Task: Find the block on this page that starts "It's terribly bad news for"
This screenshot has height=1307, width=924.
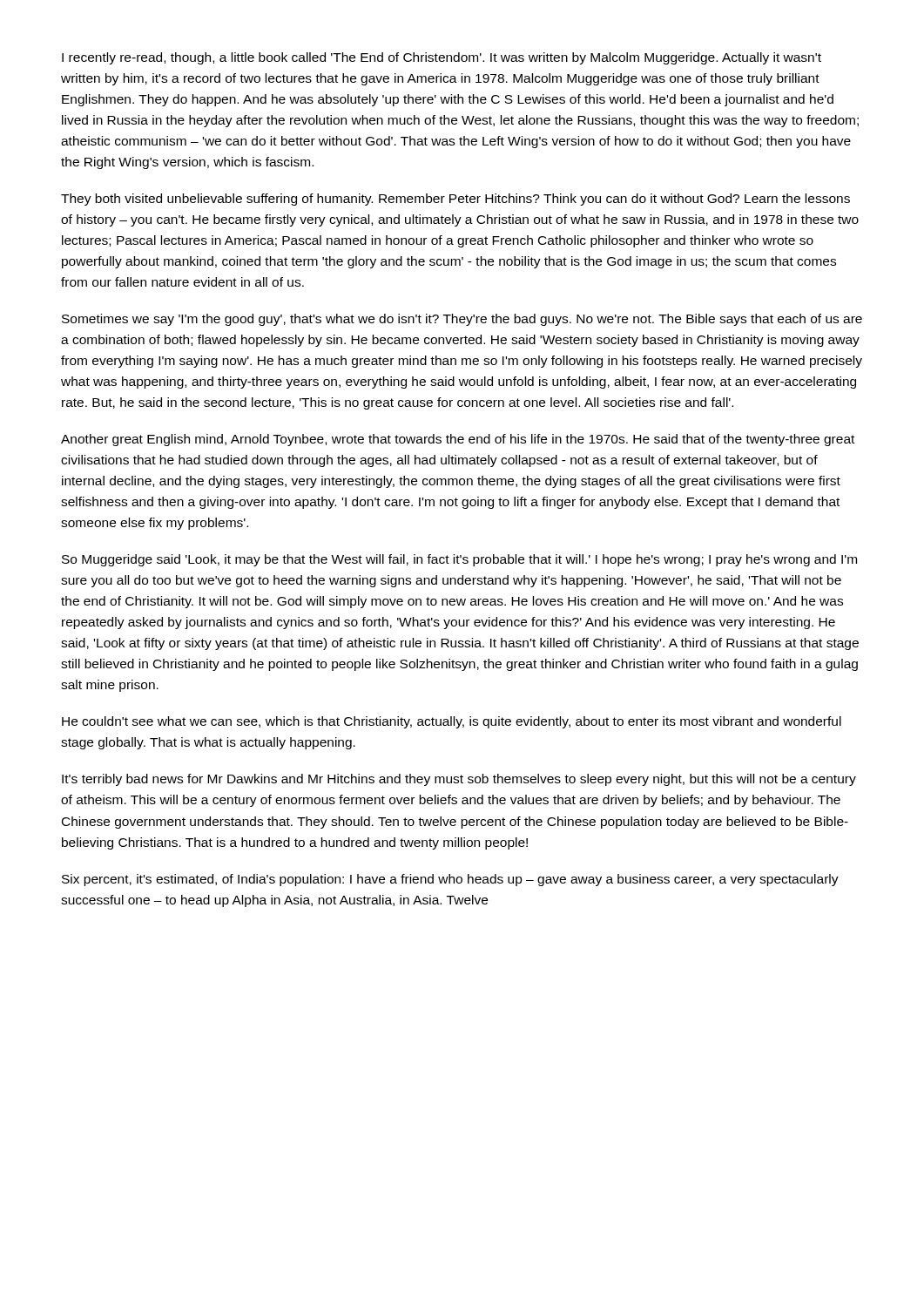Action: (458, 810)
